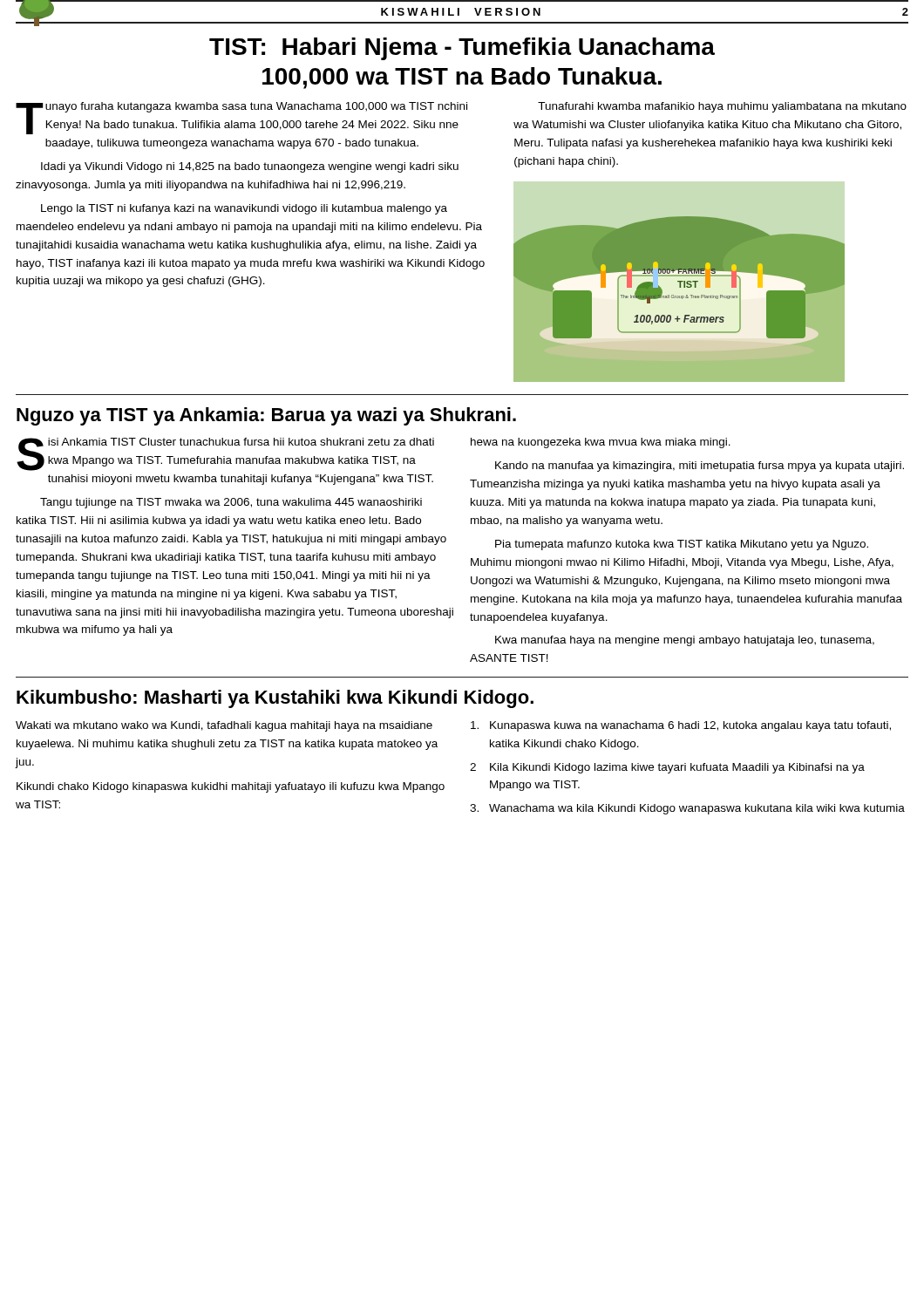Find the list item with the text "Kunapaswa kuwa na wanachama 6 hadi 12,"
Image resolution: width=924 pixels, height=1308 pixels.
(689, 735)
